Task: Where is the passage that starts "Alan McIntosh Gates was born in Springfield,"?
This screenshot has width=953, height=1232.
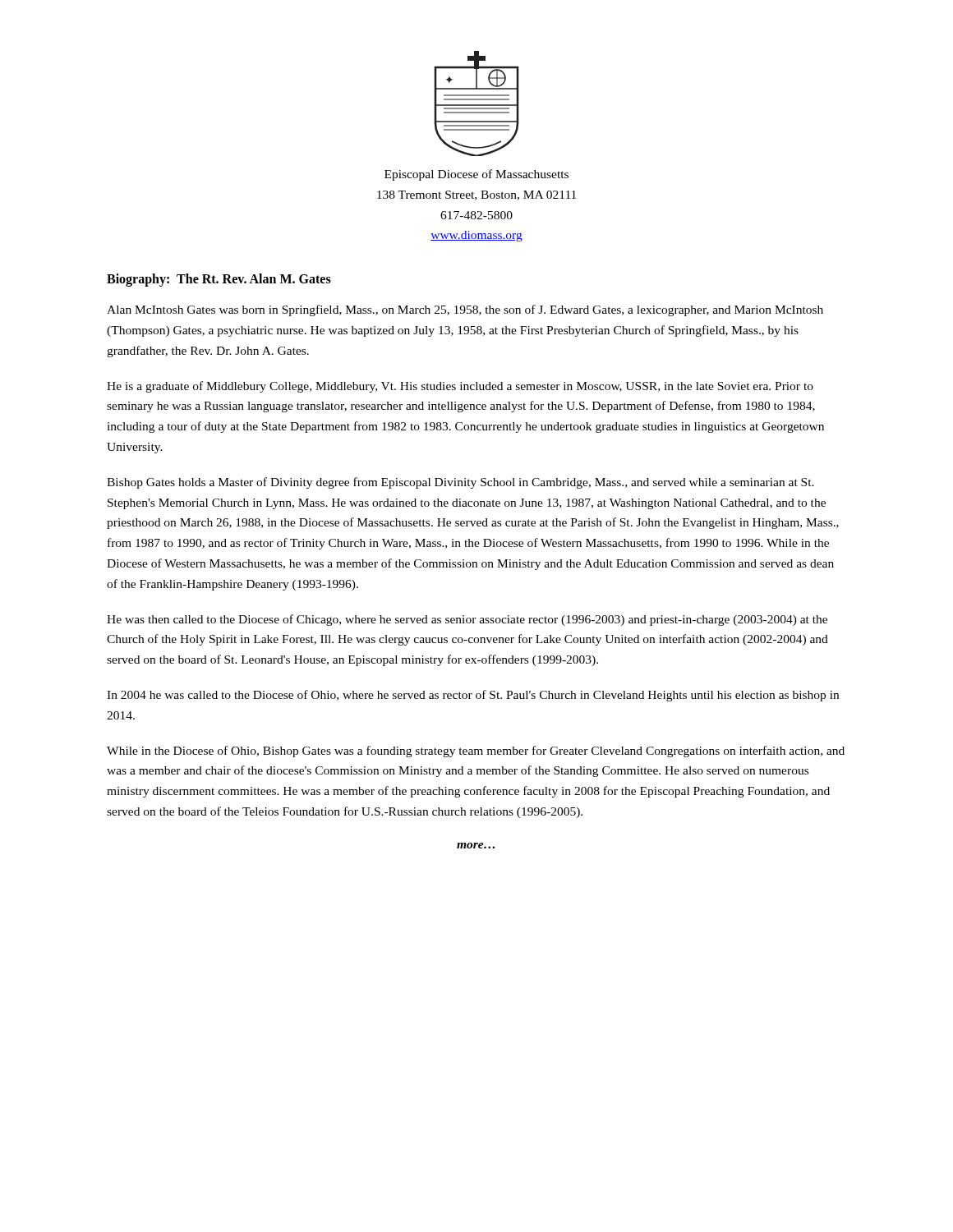Action: tap(465, 330)
